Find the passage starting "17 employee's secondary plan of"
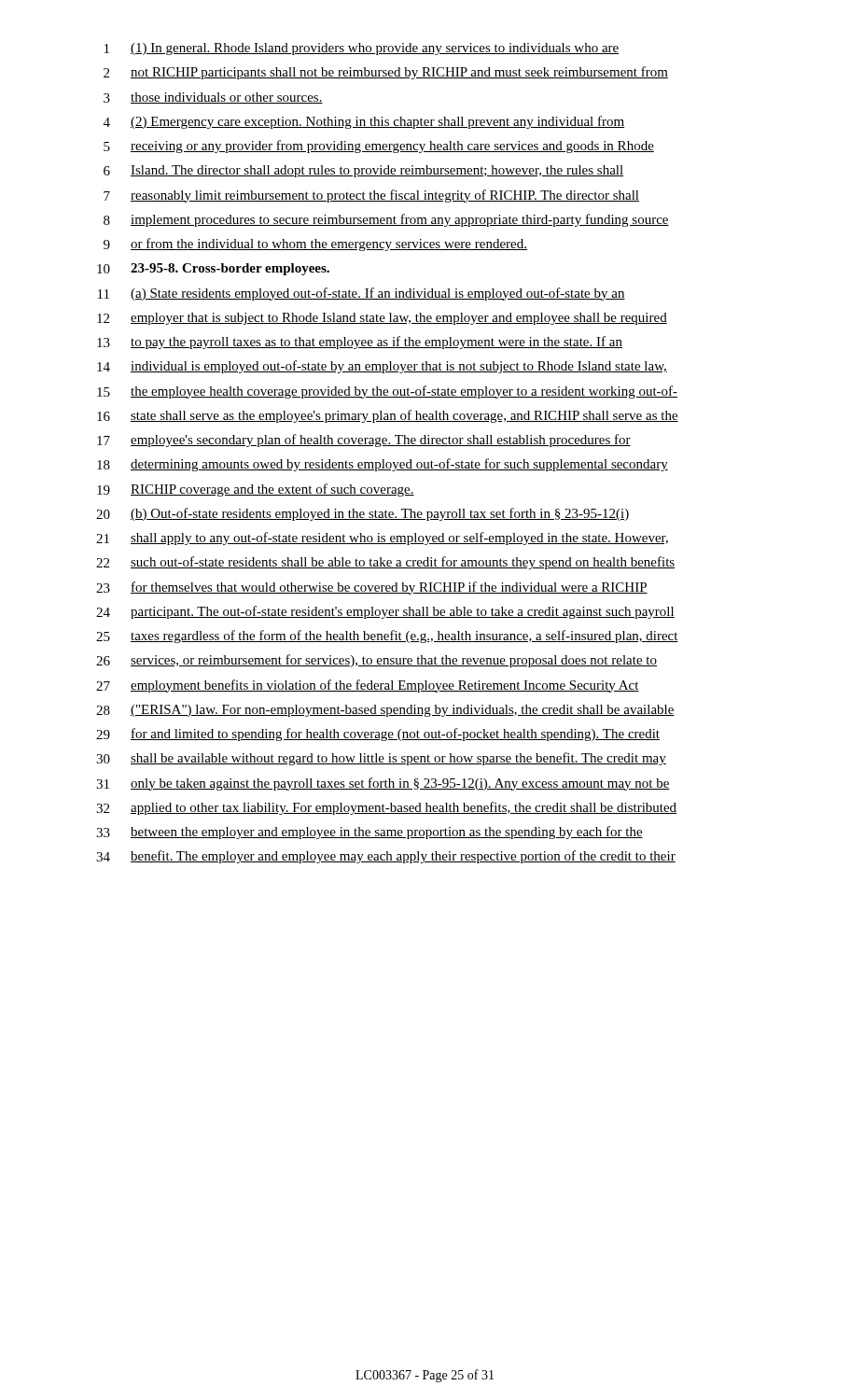This screenshot has height=1400, width=850. (x=434, y=441)
